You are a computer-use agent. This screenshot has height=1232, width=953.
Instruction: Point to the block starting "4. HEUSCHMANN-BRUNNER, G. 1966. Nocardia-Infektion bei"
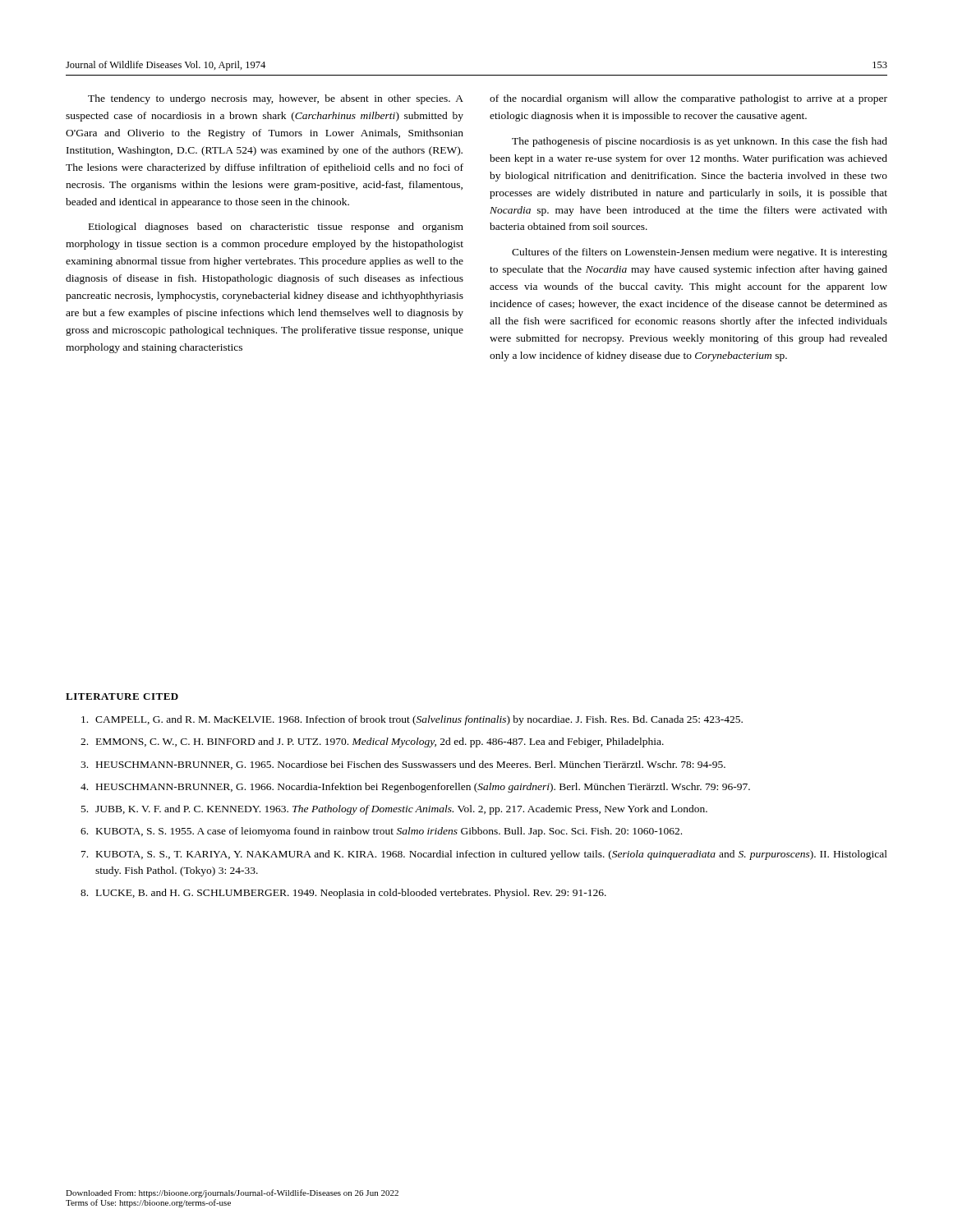click(476, 787)
